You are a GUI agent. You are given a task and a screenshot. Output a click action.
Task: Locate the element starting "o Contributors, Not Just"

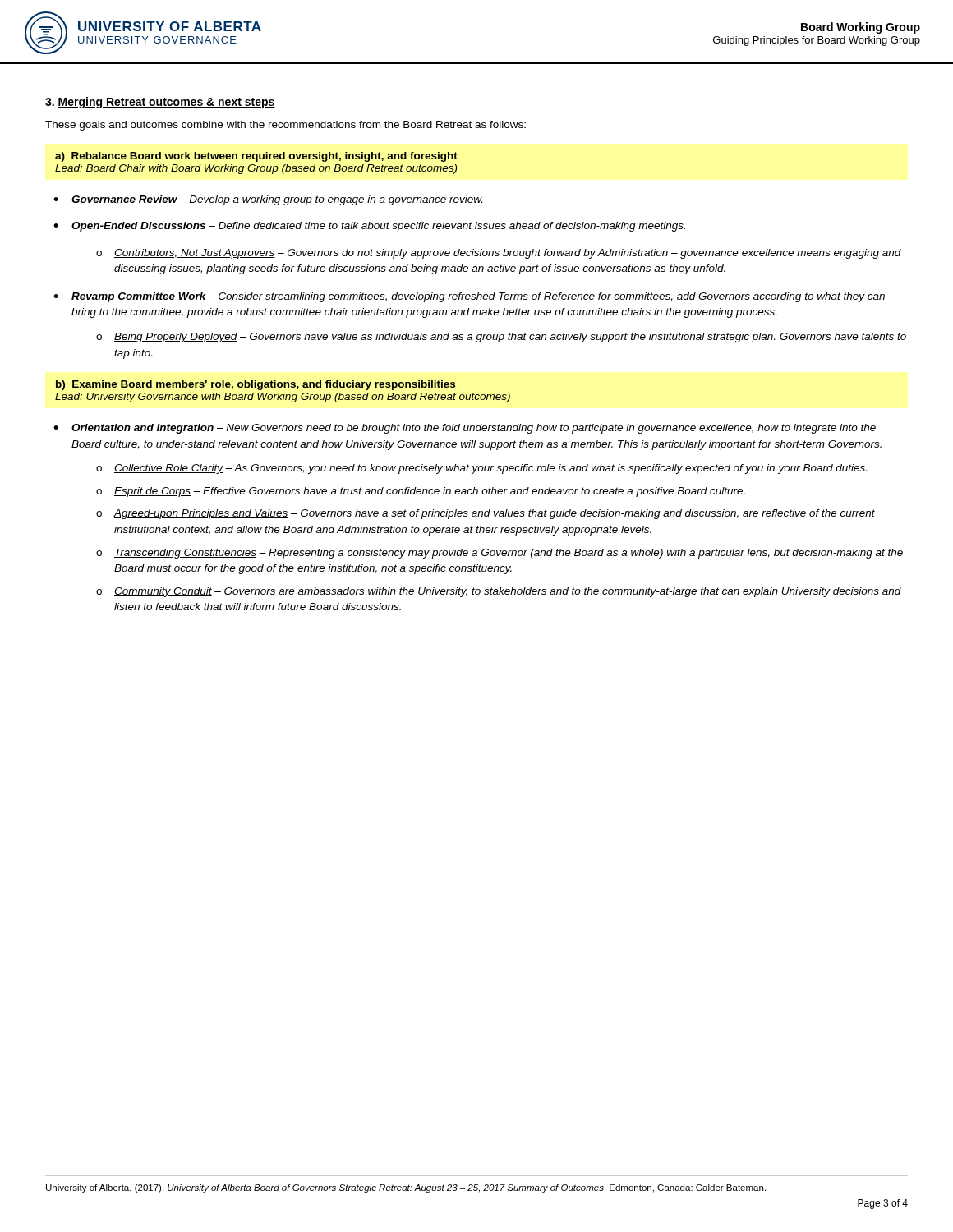pos(502,261)
